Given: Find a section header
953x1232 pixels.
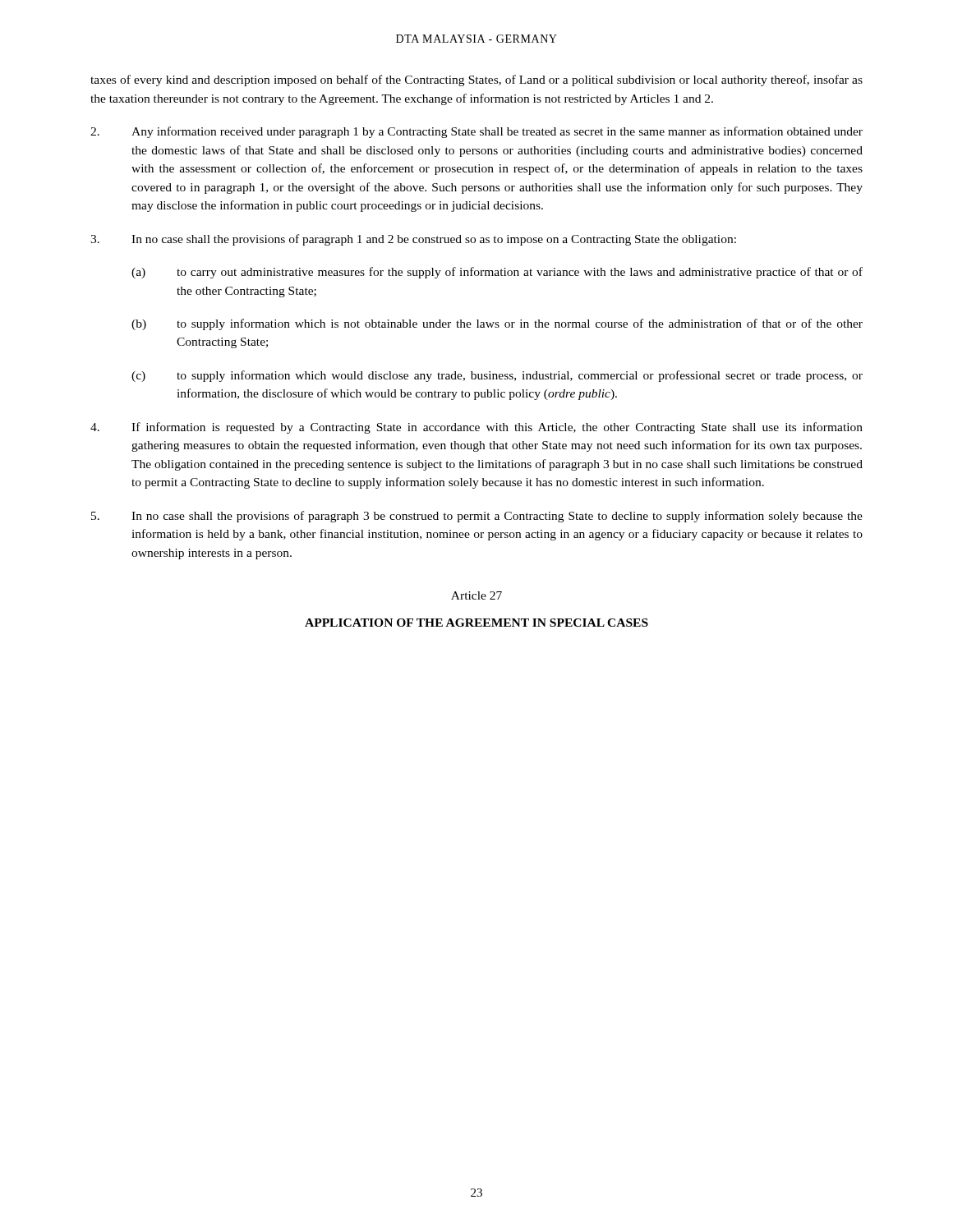Looking at the screenshot, I should (476, 595).
